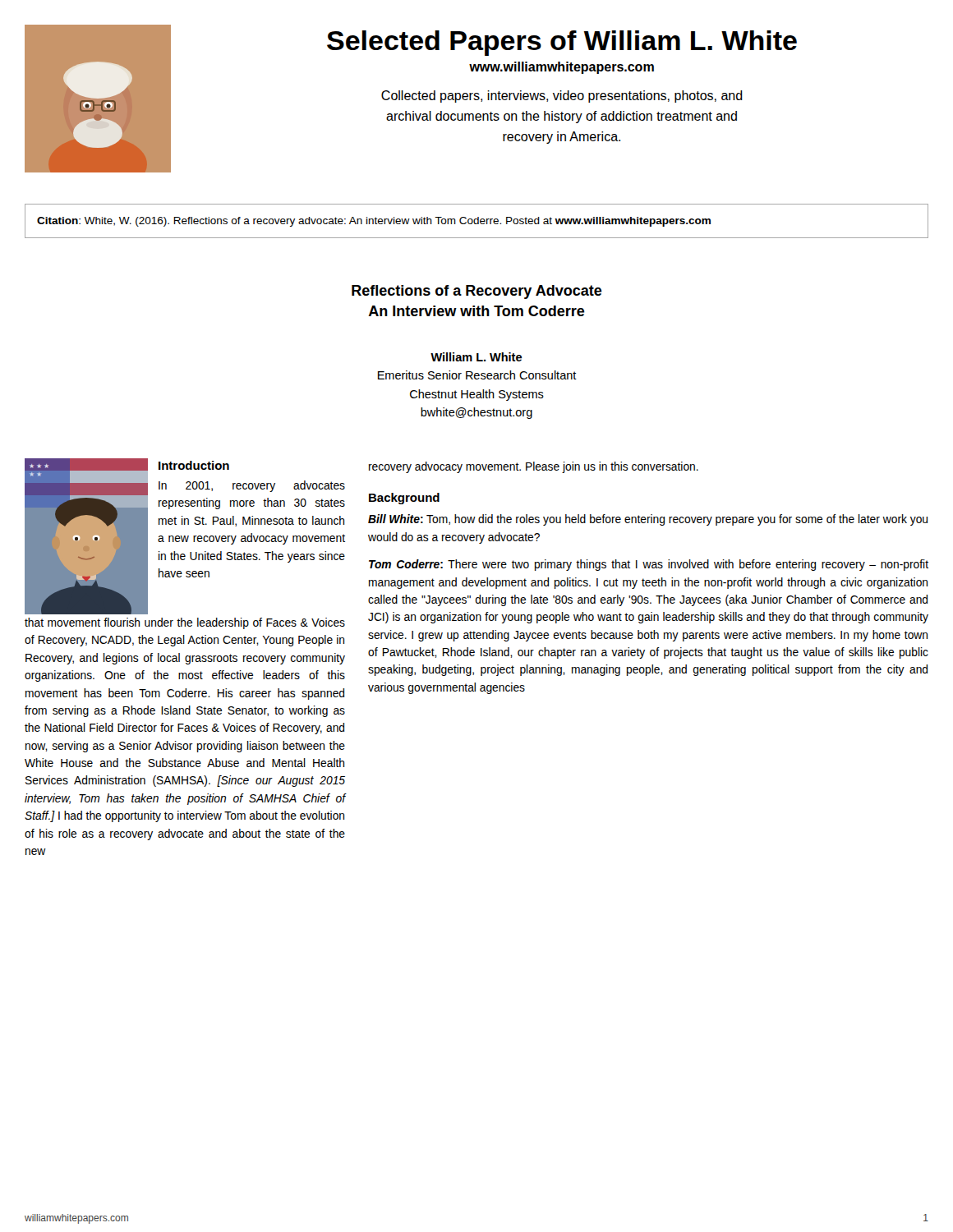Navigate to the text starting "William L. White Emeritus Senior Research"
Screen dimensions: 1232x953
(476, 385)
